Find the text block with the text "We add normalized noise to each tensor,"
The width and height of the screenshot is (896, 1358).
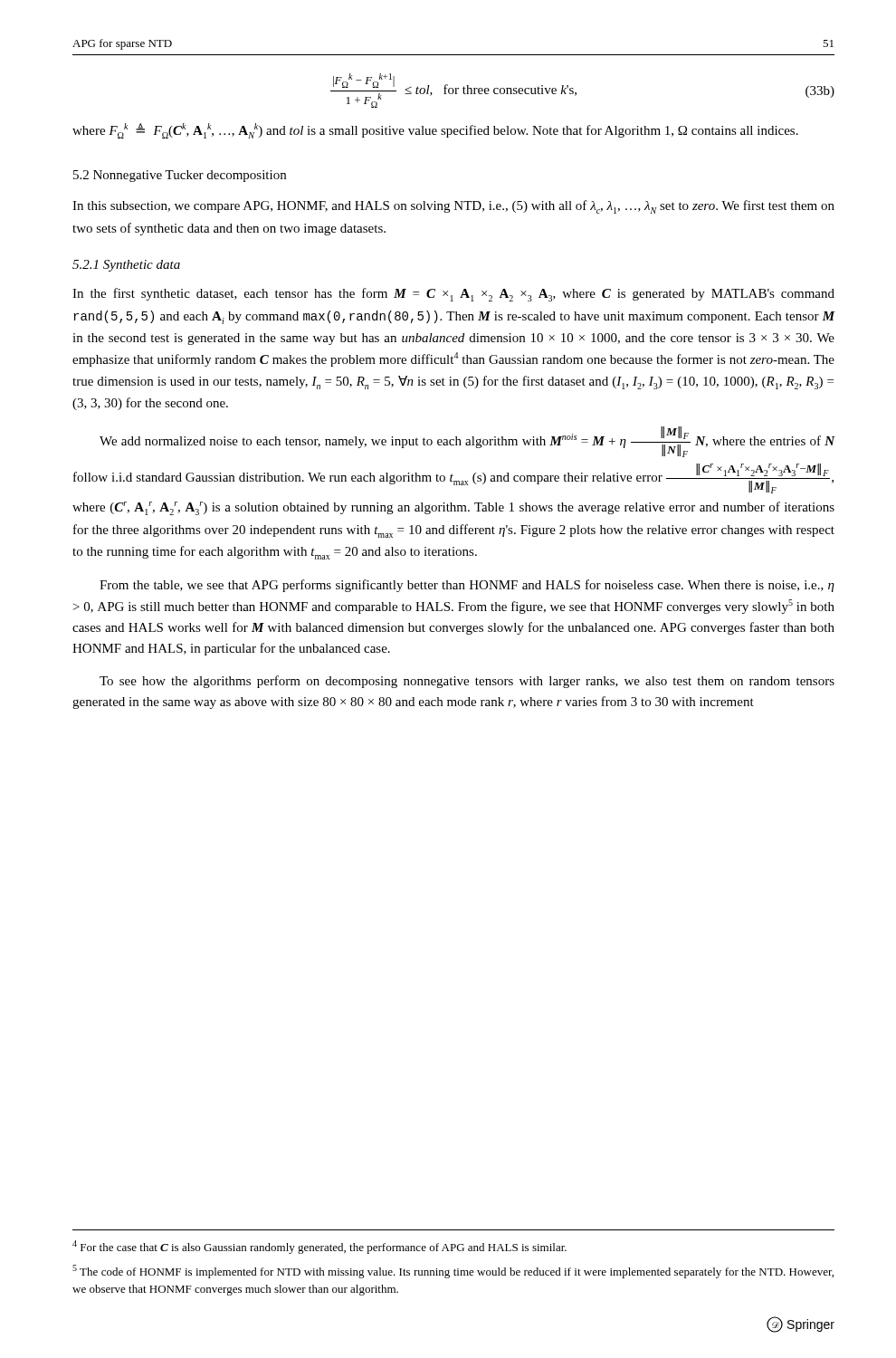point(453,493)
